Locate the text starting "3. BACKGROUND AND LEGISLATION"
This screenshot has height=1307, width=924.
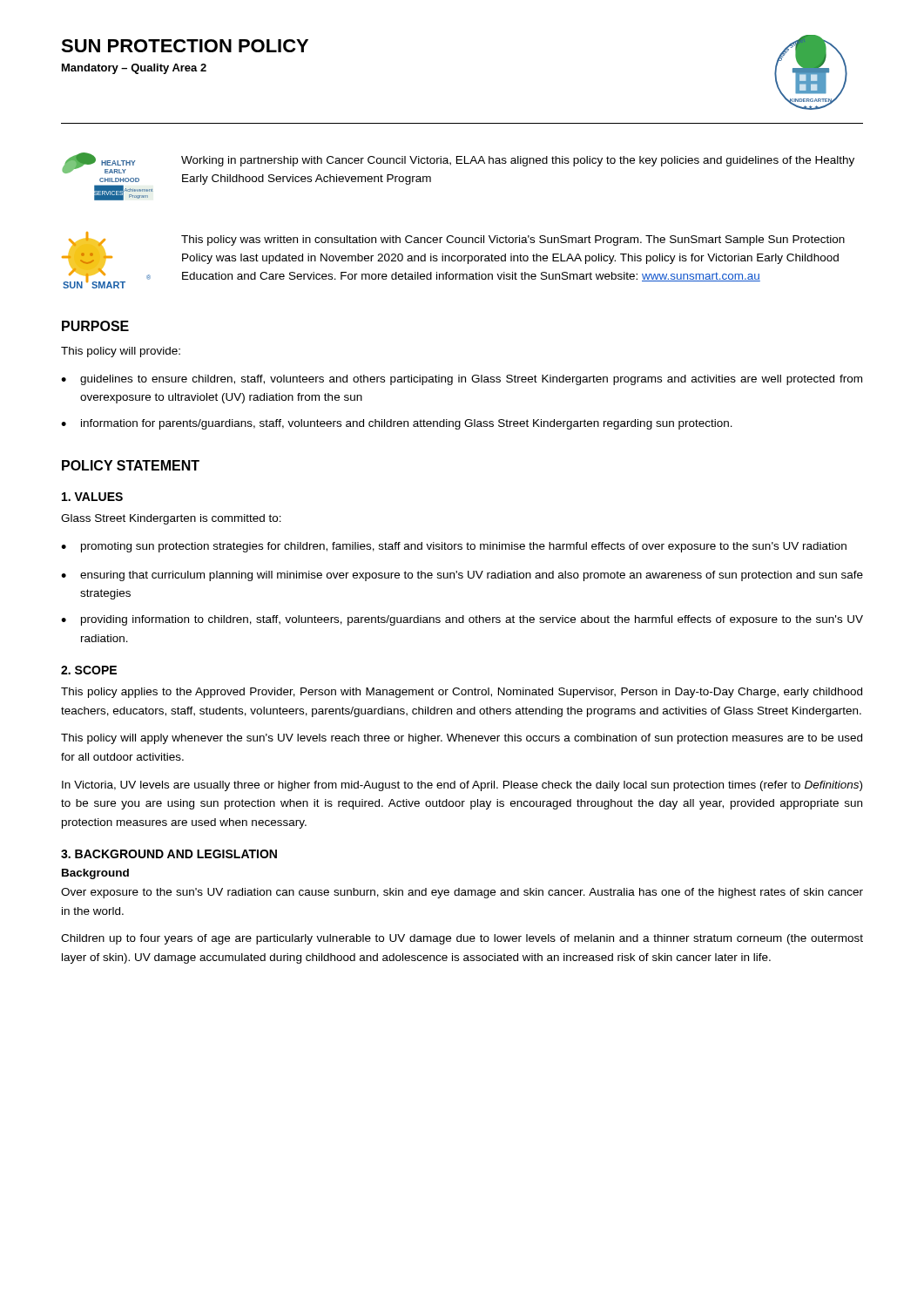tap(169, 854)
